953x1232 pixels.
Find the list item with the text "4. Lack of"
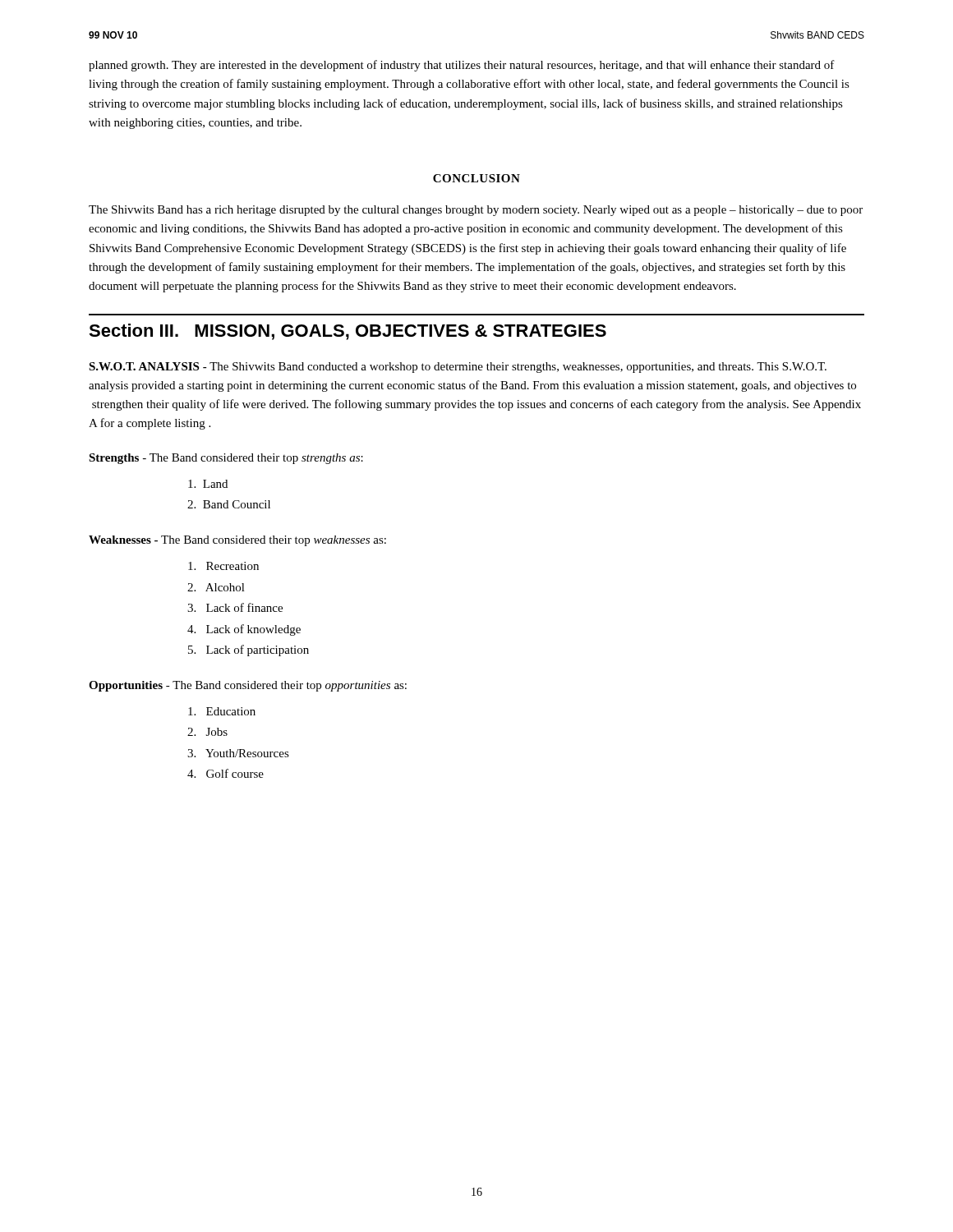pyautogui.click(x=244, y=629)
